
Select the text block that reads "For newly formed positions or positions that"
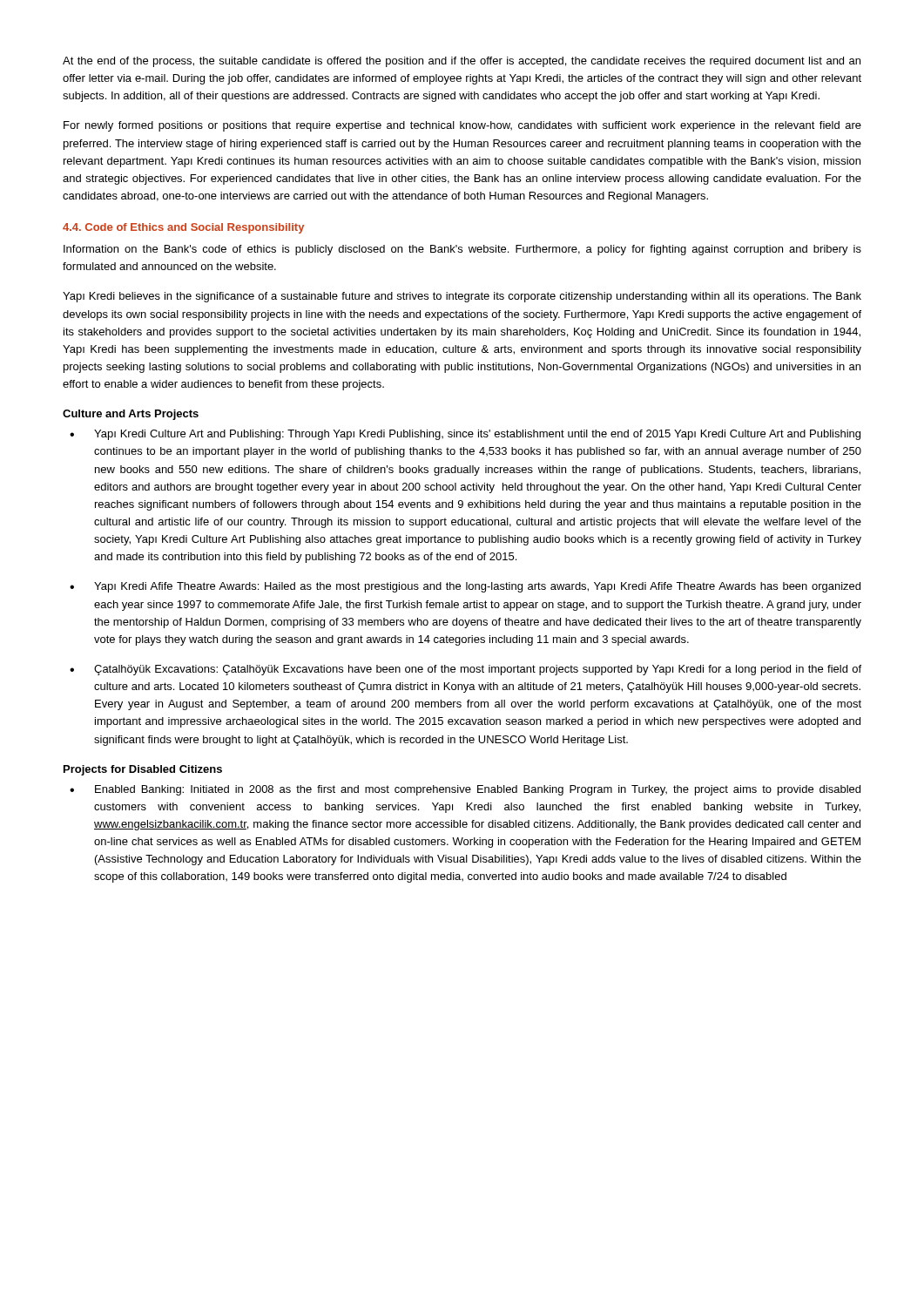[x=462, y=160]
